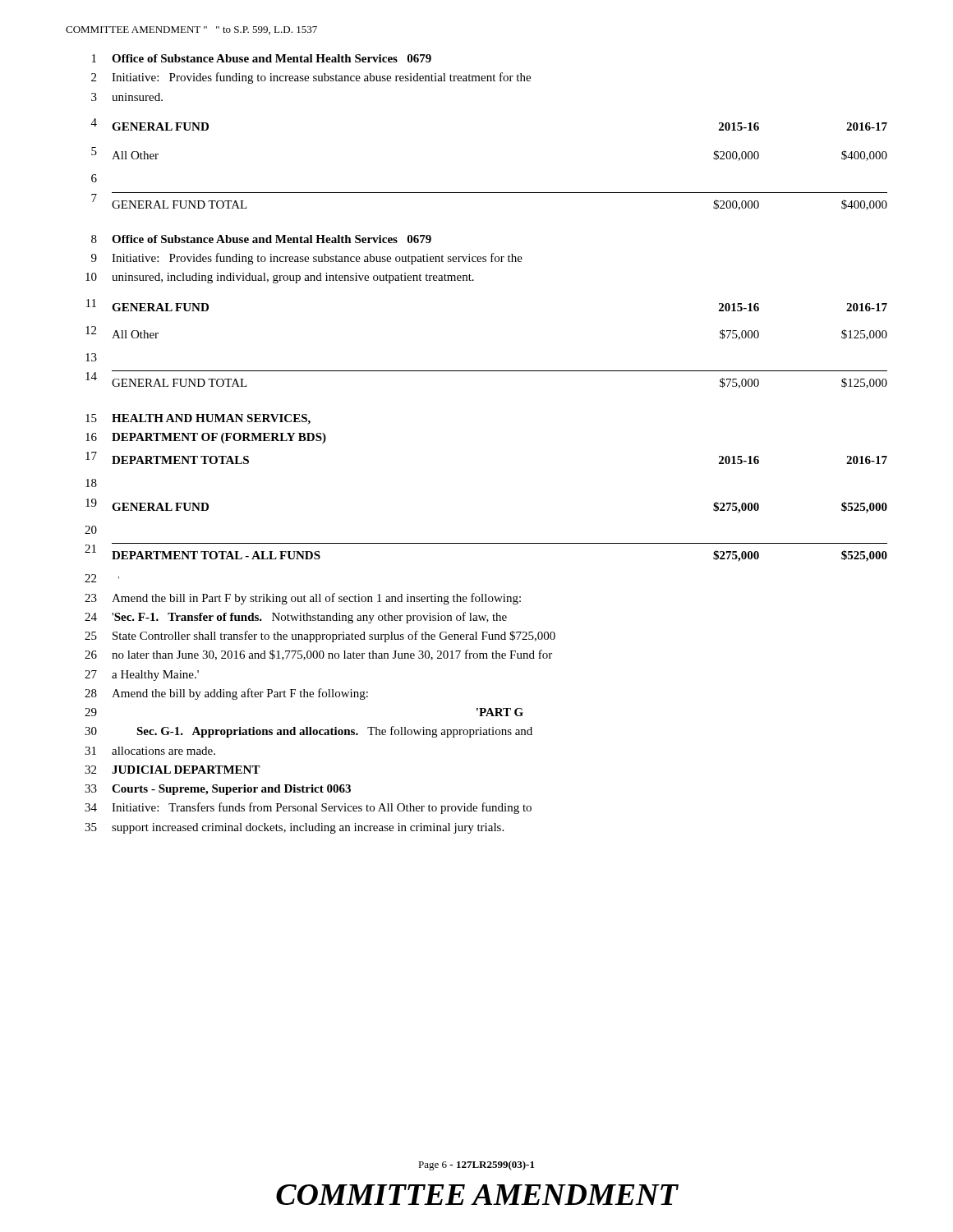Select the table that reads "DEPARTMENT TOTALS"

(x=476, y=499)
